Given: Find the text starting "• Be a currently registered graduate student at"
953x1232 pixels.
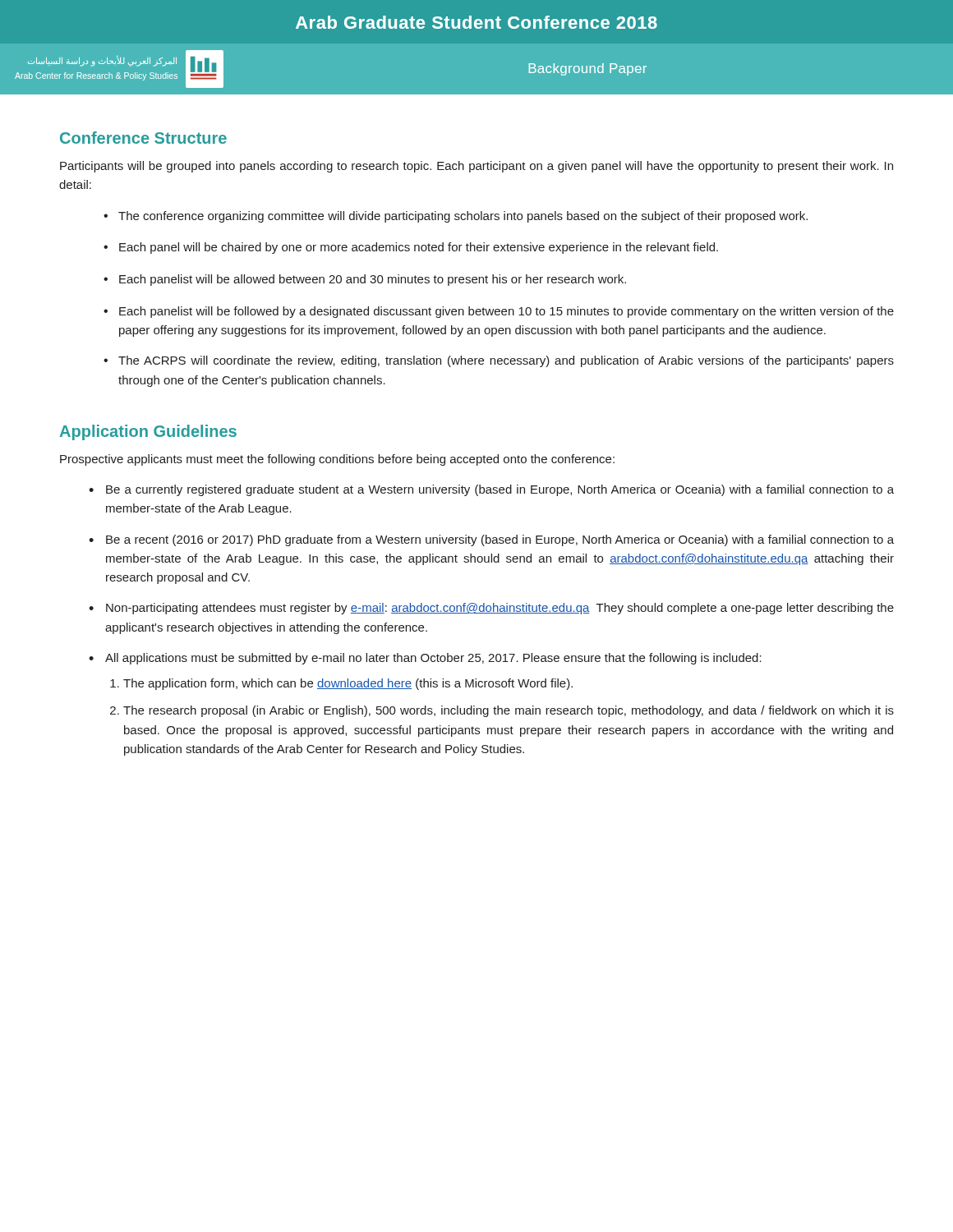Looking at the screenshot, I should click(x=491, y=499).
